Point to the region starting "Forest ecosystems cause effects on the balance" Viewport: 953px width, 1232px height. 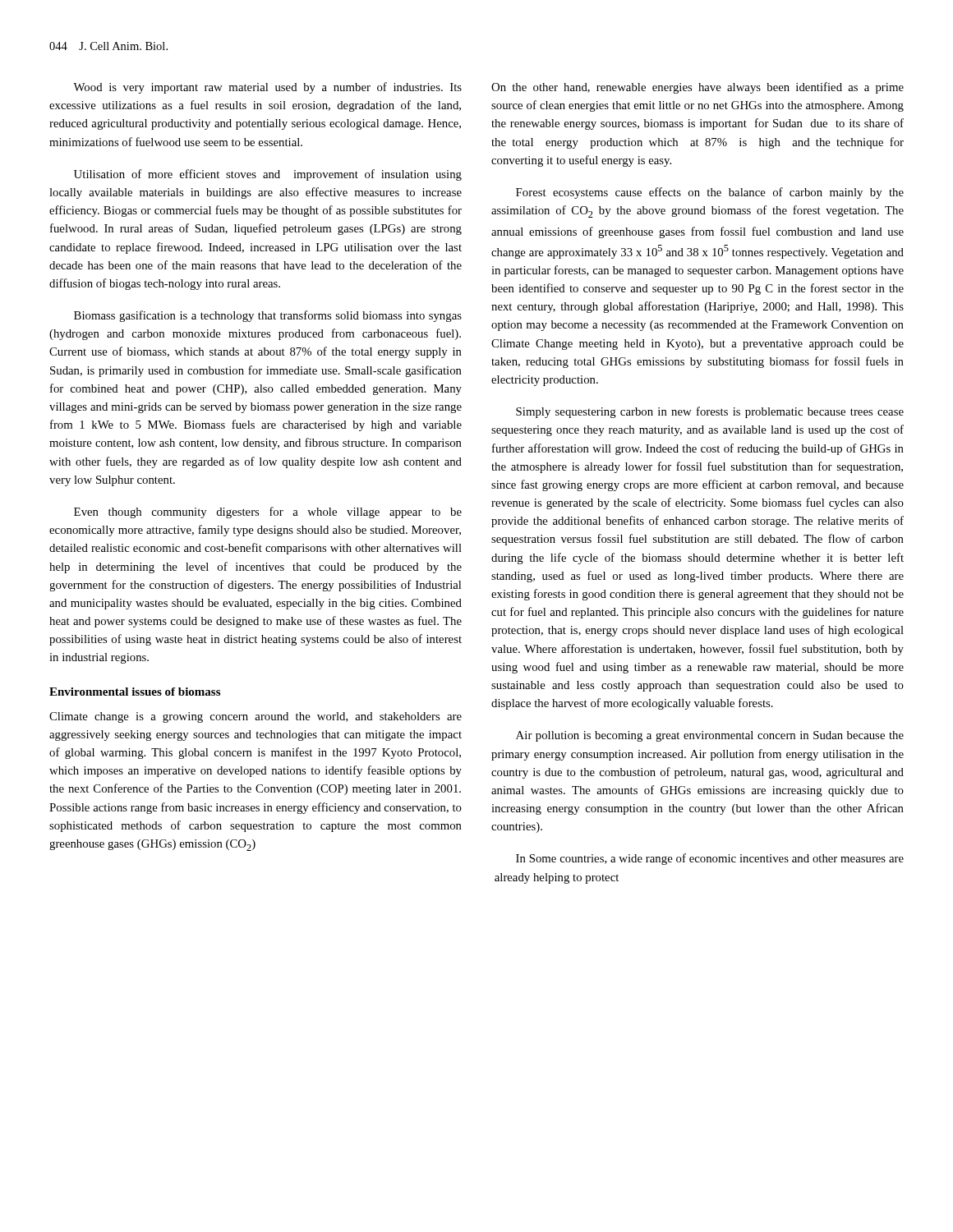tap(698, 286)
